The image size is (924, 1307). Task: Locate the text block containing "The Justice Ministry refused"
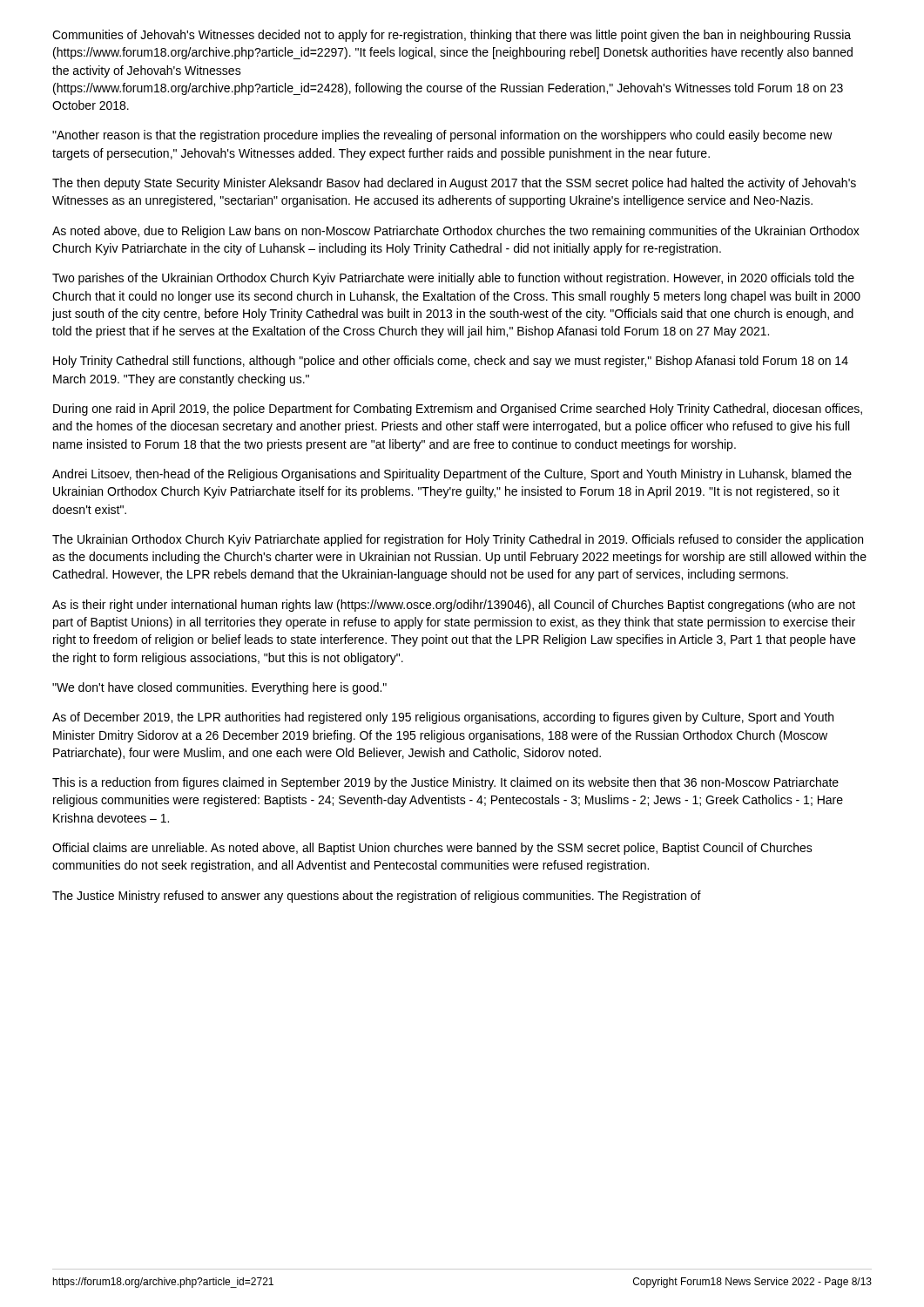tap(376, 895)
